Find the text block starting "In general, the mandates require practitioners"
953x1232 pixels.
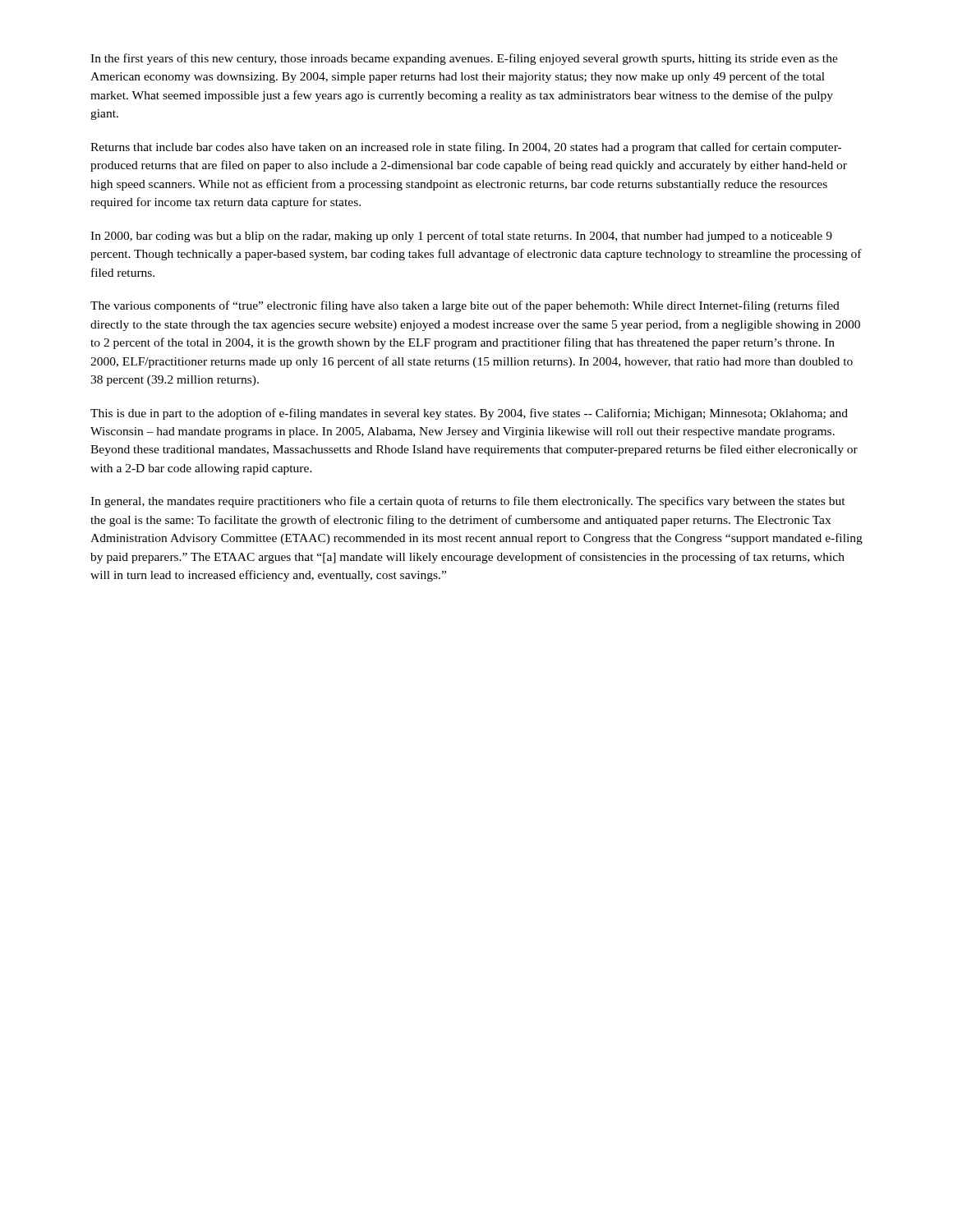pos(476,538)
